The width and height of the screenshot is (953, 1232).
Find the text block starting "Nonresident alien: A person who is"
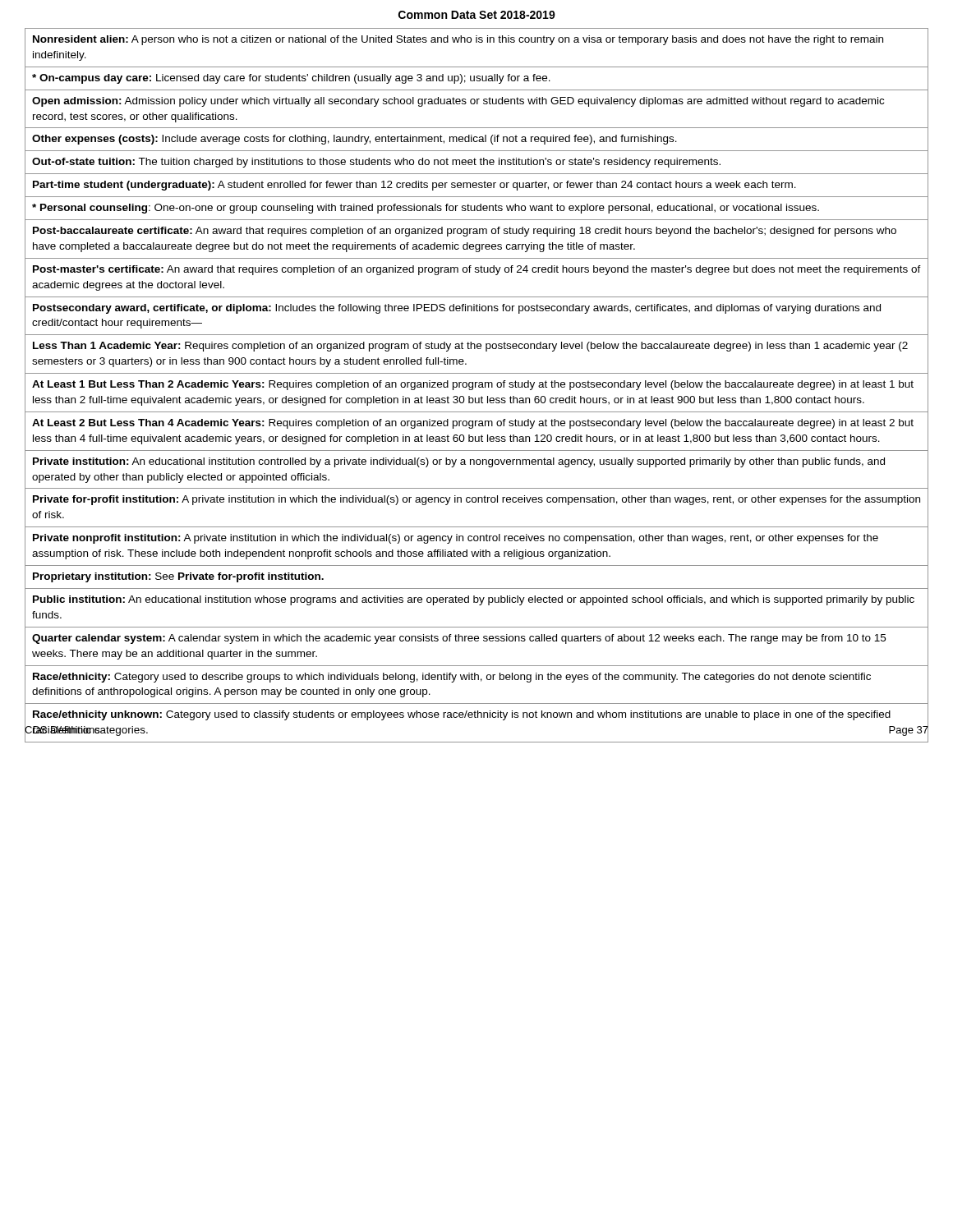(x=458, y=47)
